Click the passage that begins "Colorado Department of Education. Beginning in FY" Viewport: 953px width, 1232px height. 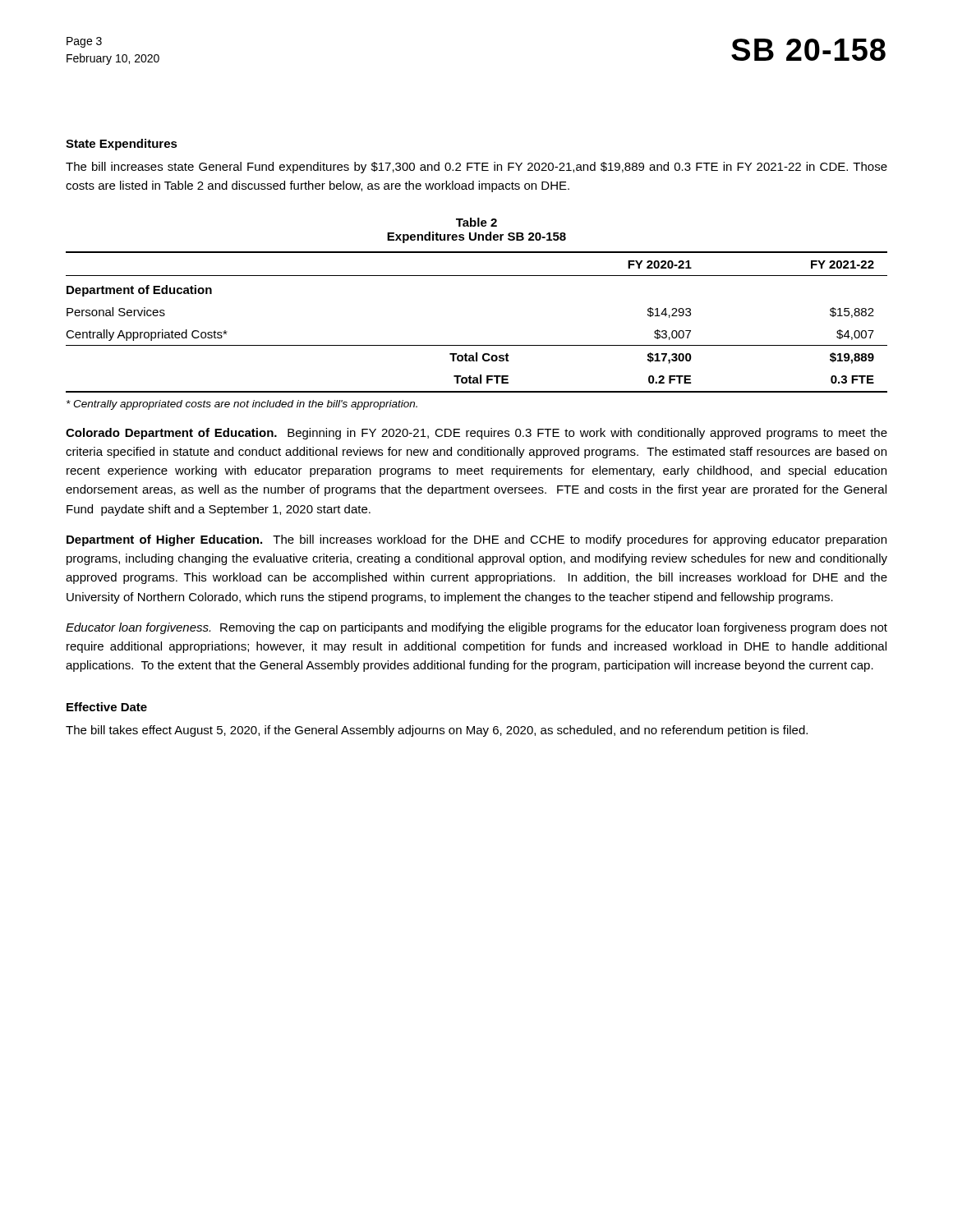pyautogui.click(x=476, y=470)
